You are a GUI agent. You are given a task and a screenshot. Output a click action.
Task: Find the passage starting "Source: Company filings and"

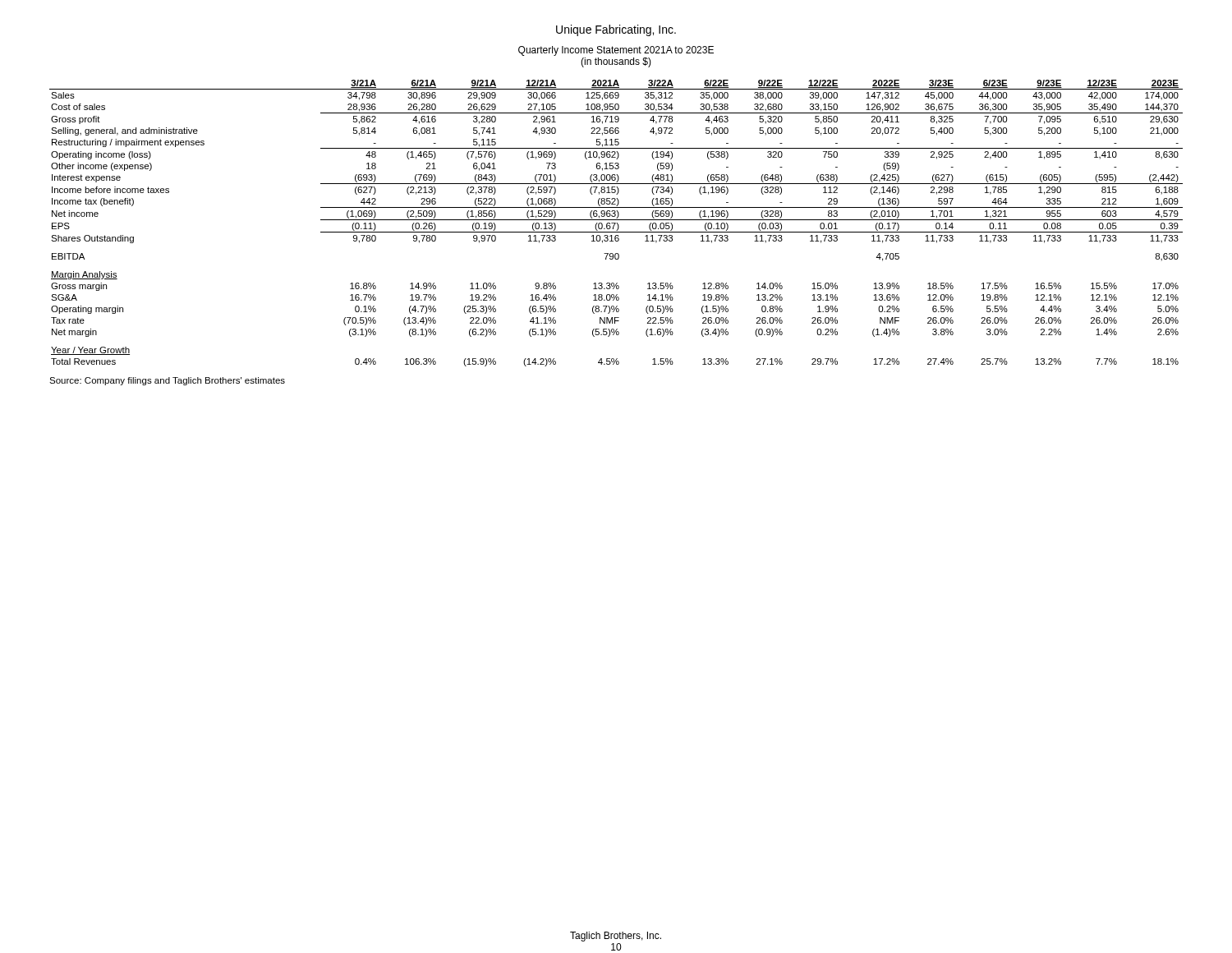[x=167, y=380]
